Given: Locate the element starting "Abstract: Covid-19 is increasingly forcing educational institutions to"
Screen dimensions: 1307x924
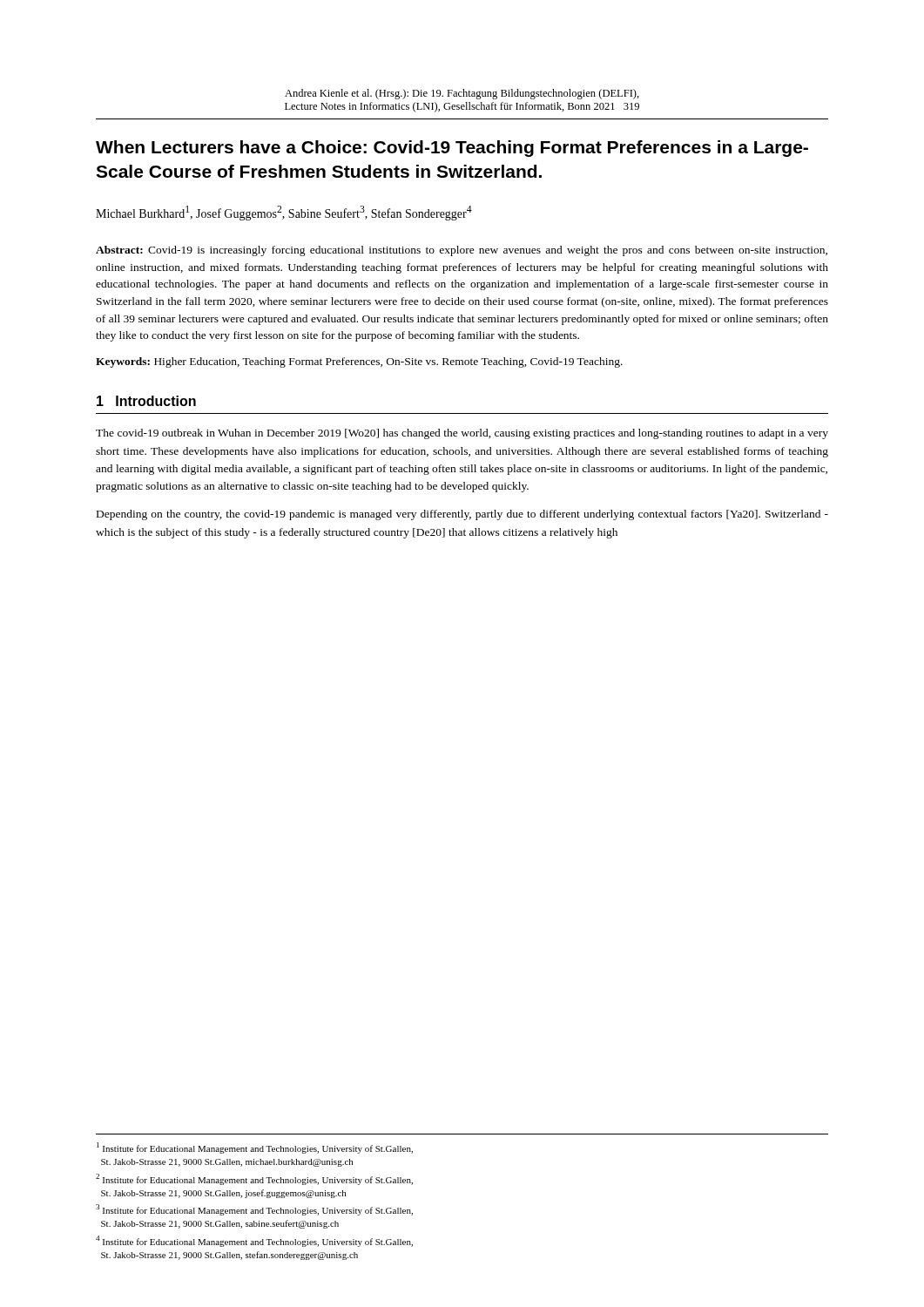Looking at the screenshot, I should (462, 293).
